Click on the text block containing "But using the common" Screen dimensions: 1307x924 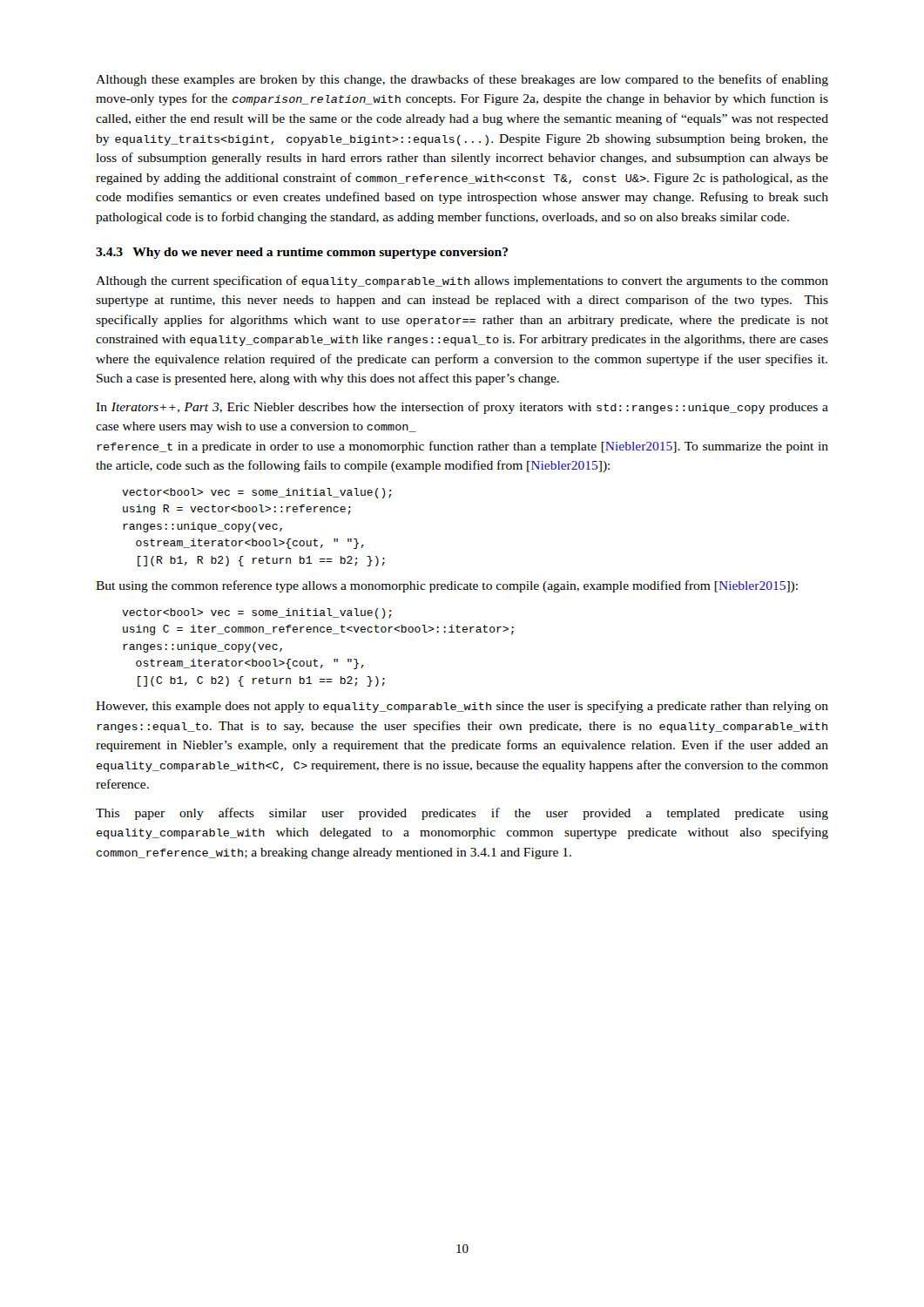[x=462, y=586]
